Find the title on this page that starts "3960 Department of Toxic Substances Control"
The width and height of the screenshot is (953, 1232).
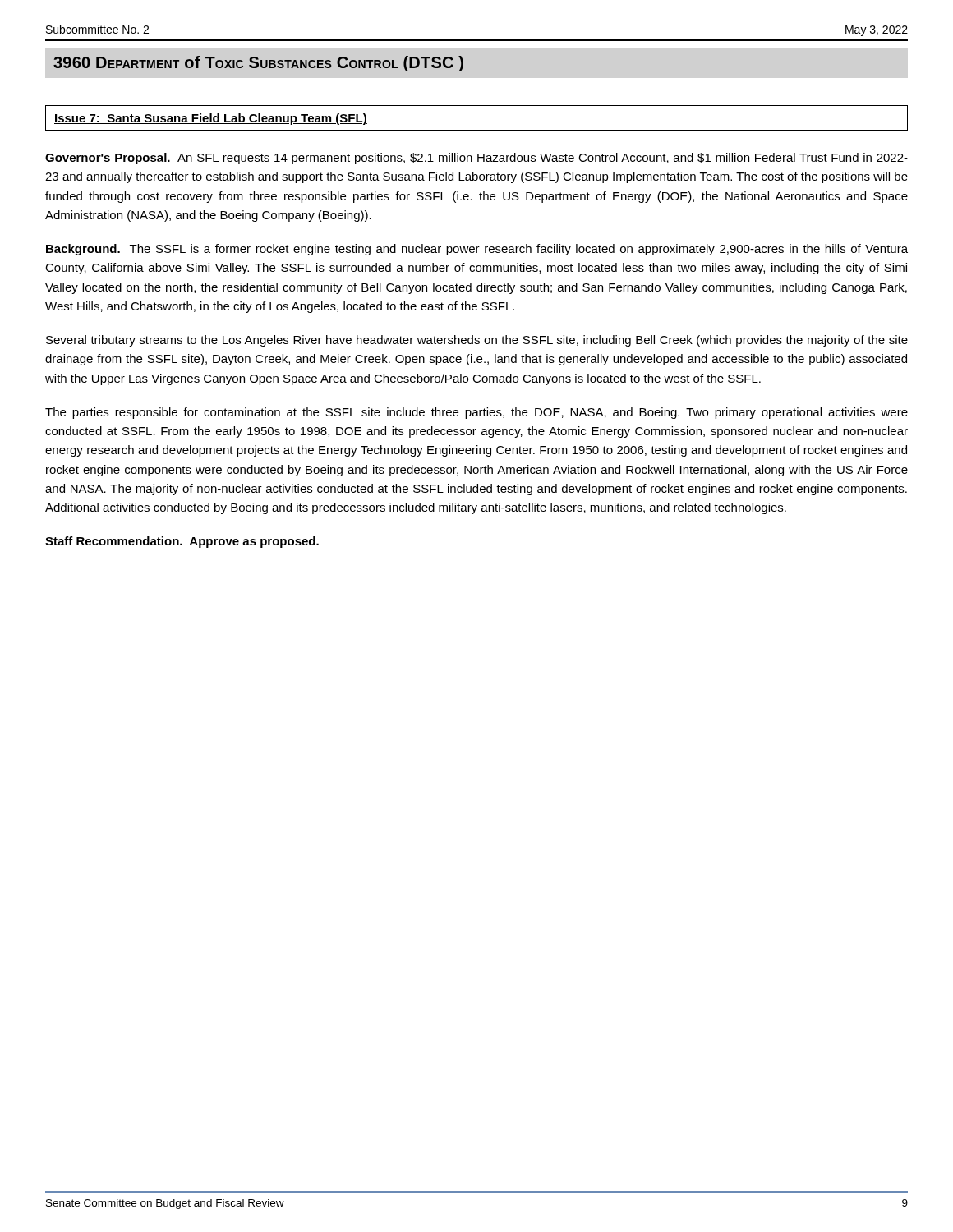point(258,64)
